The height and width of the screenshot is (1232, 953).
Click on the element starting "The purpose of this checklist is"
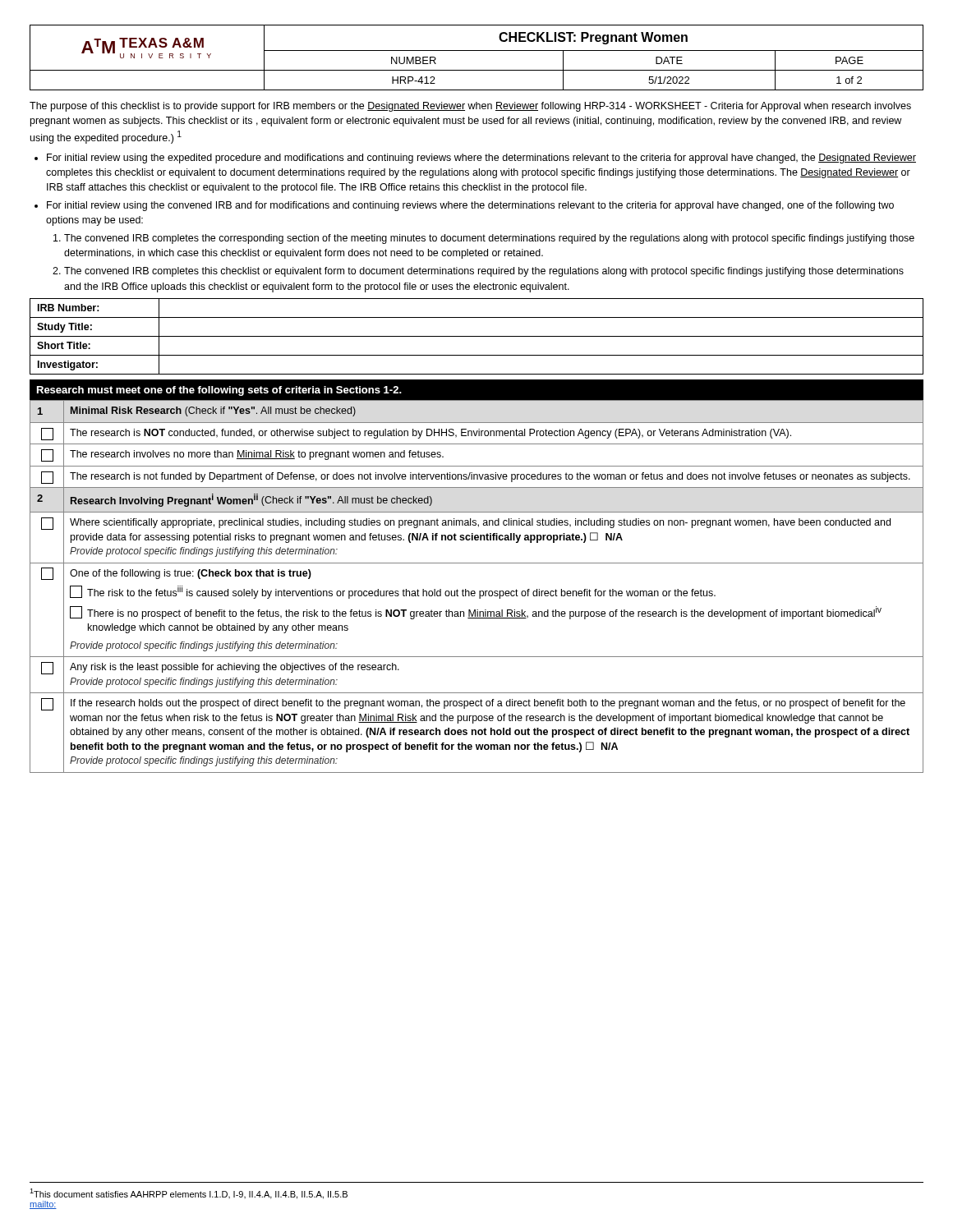click(x=476, y=197)
